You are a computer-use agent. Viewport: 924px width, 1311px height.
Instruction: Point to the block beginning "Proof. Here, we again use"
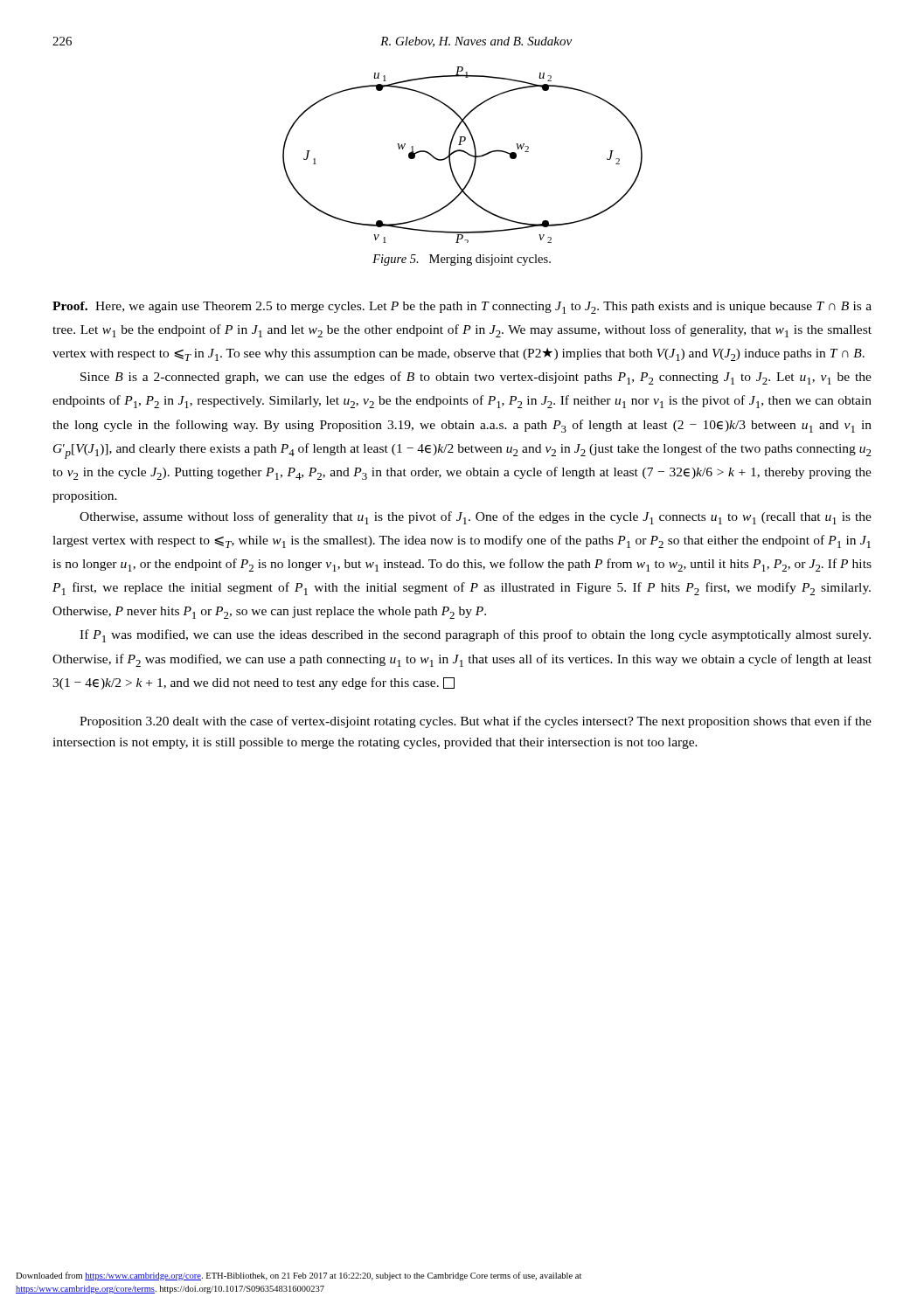[x=462, y=331]
